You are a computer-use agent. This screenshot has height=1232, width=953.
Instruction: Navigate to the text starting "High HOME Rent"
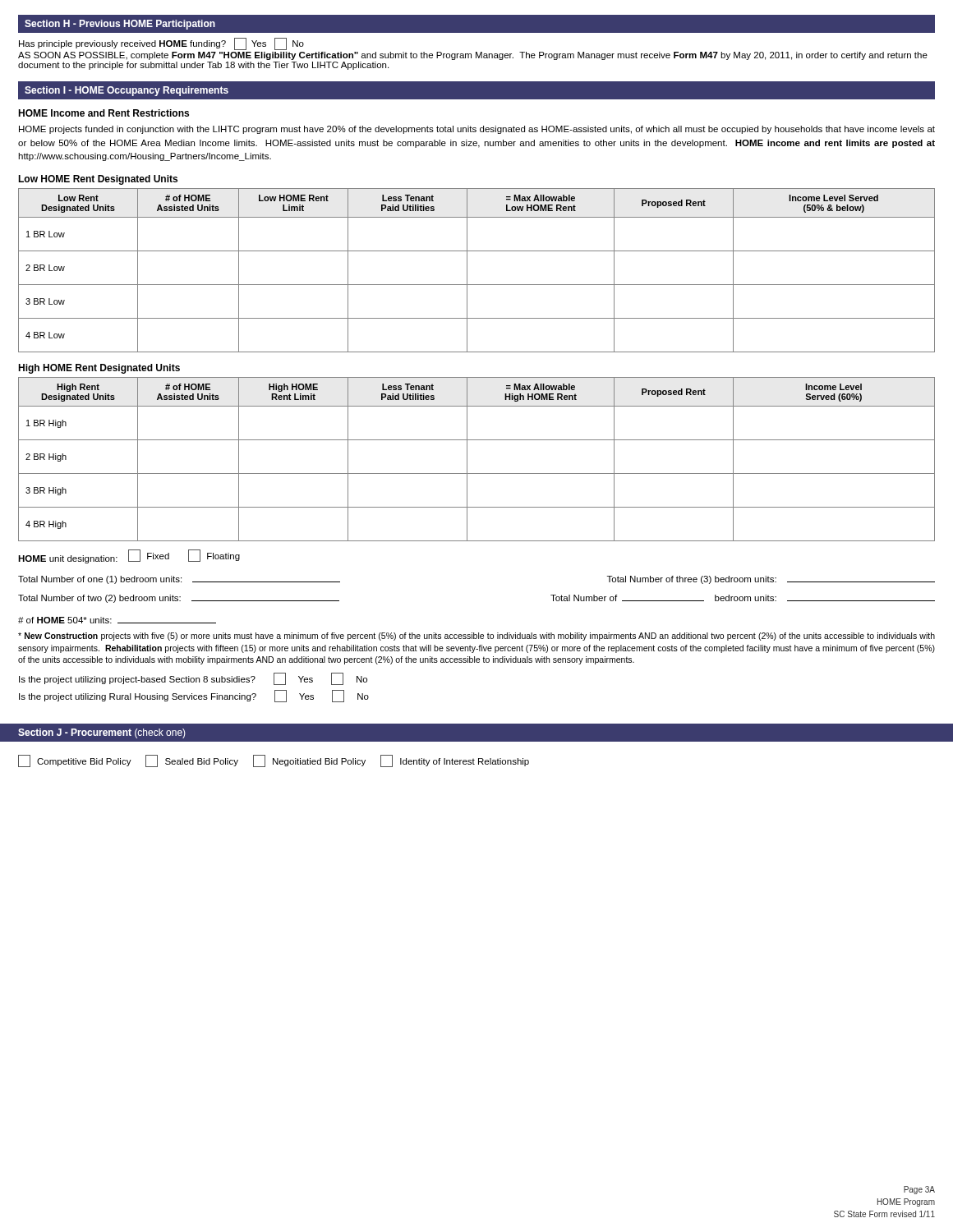99,368
